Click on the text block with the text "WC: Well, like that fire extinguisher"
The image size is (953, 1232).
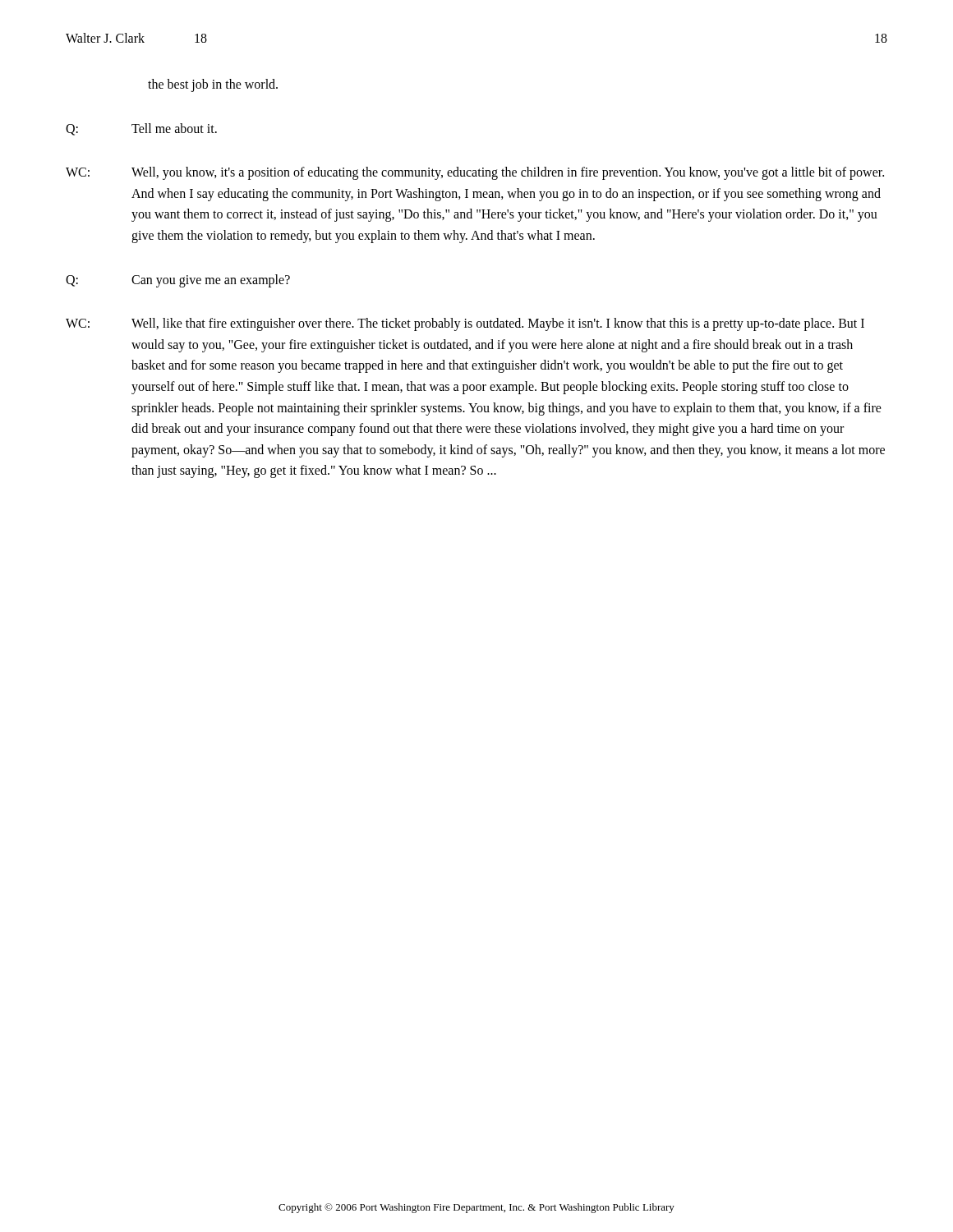pos(476,397)
